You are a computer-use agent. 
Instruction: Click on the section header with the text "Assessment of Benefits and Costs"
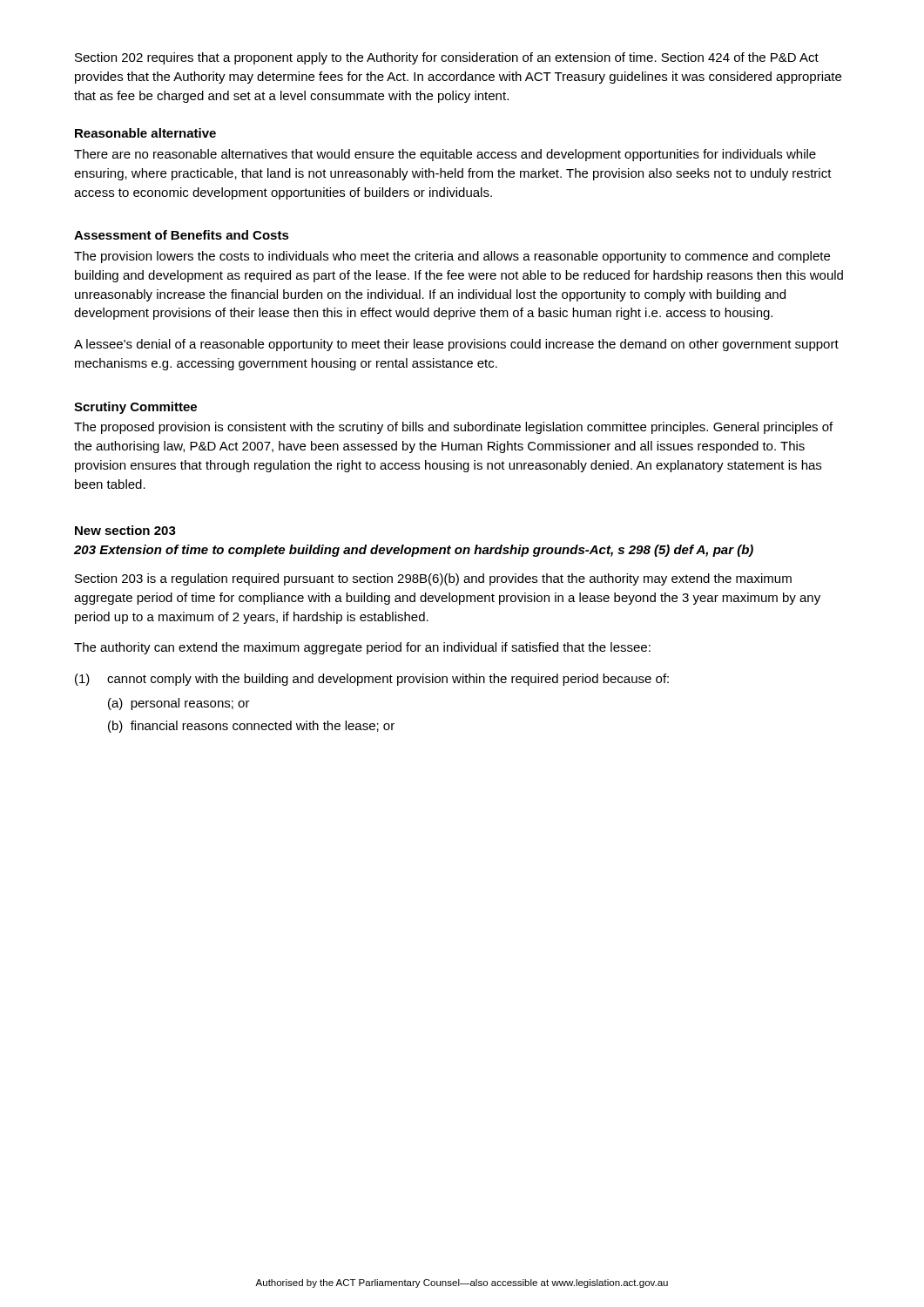tap(181, 235)
